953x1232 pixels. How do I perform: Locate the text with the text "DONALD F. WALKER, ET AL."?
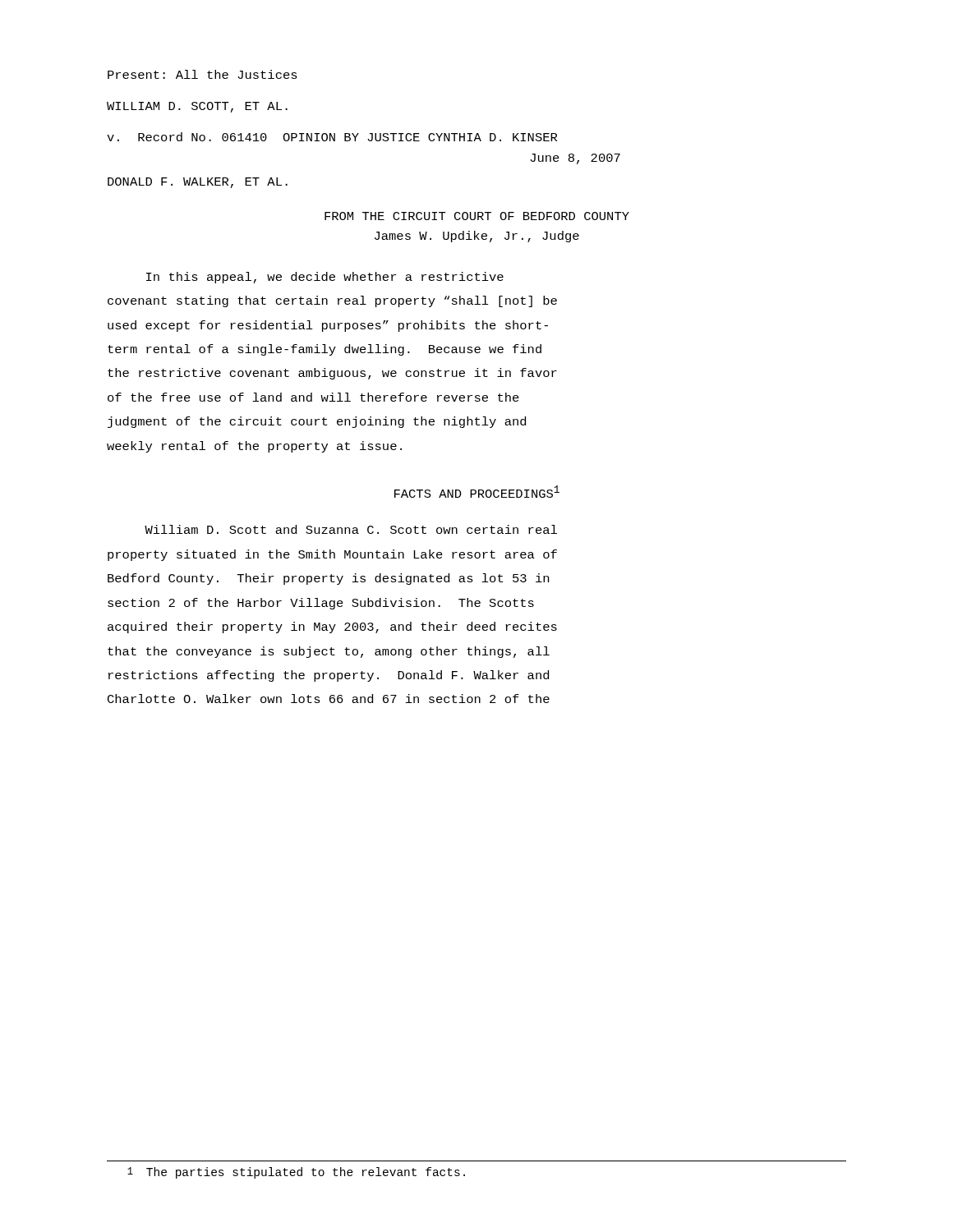pyautogui.click(x=199, y=182)
